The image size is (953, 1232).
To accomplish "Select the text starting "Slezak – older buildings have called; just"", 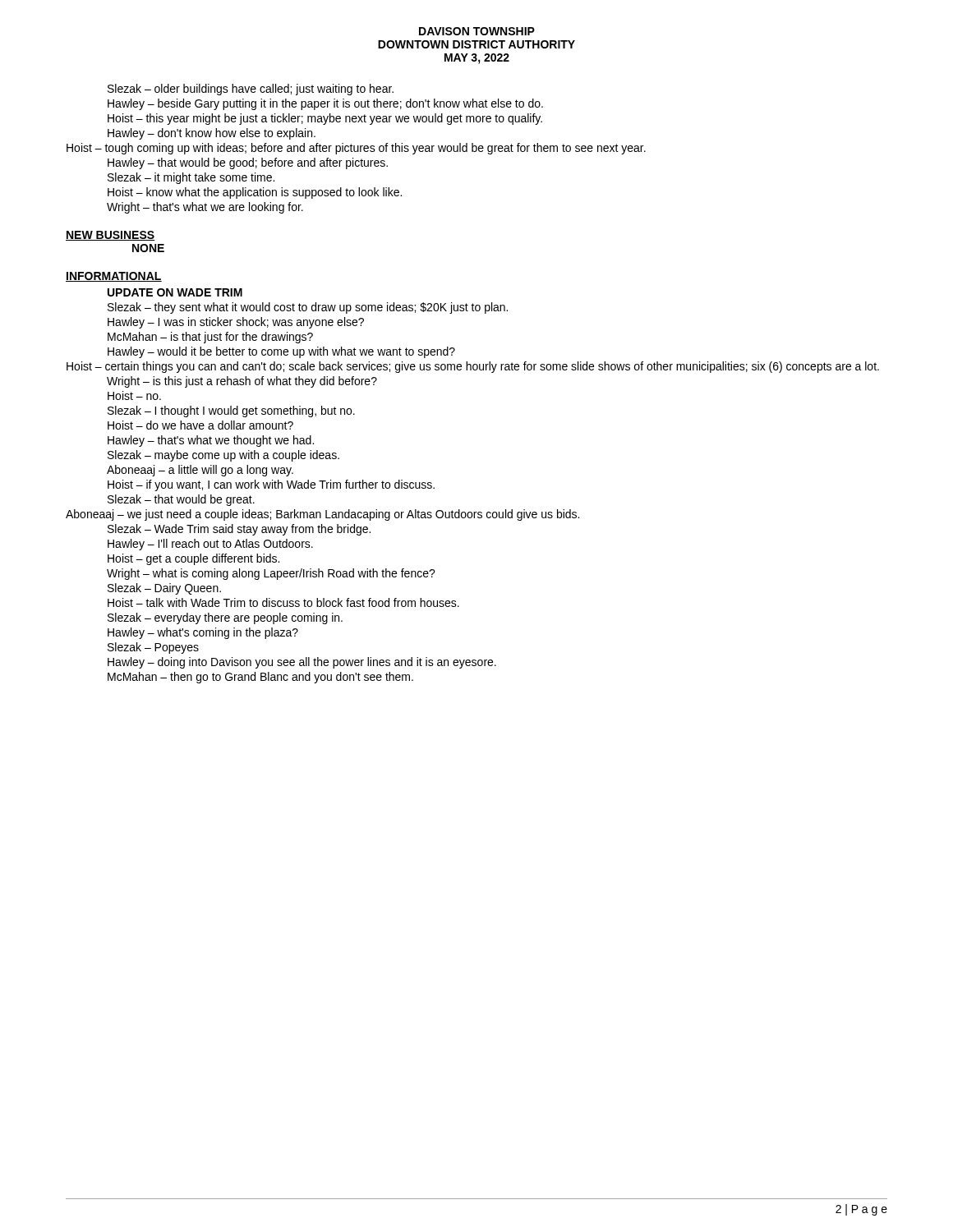I will point(251,89).
